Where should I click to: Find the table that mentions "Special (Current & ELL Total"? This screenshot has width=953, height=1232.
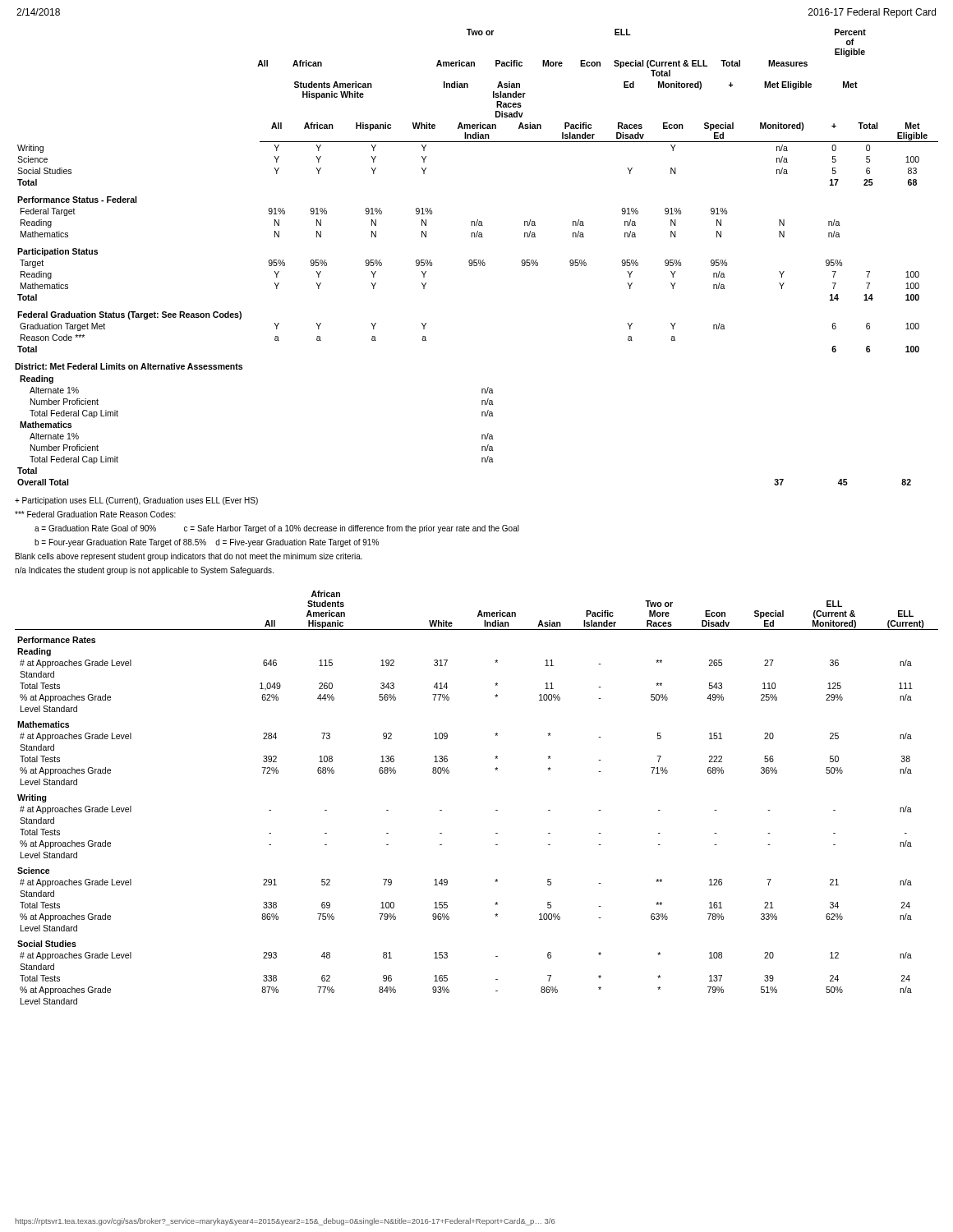476,190
